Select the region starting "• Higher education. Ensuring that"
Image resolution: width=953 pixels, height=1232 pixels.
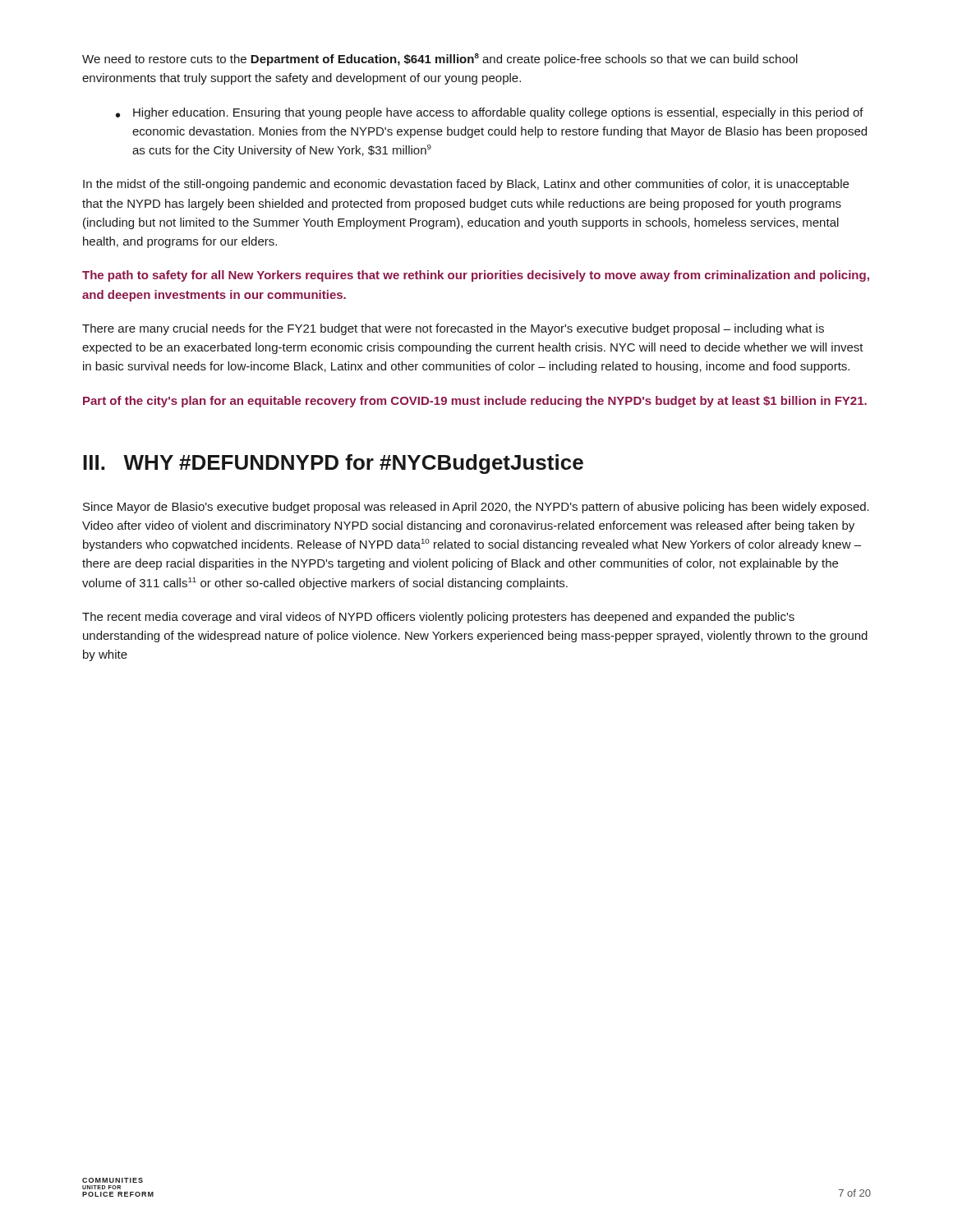pyautogui.click(x=493, y=131)
